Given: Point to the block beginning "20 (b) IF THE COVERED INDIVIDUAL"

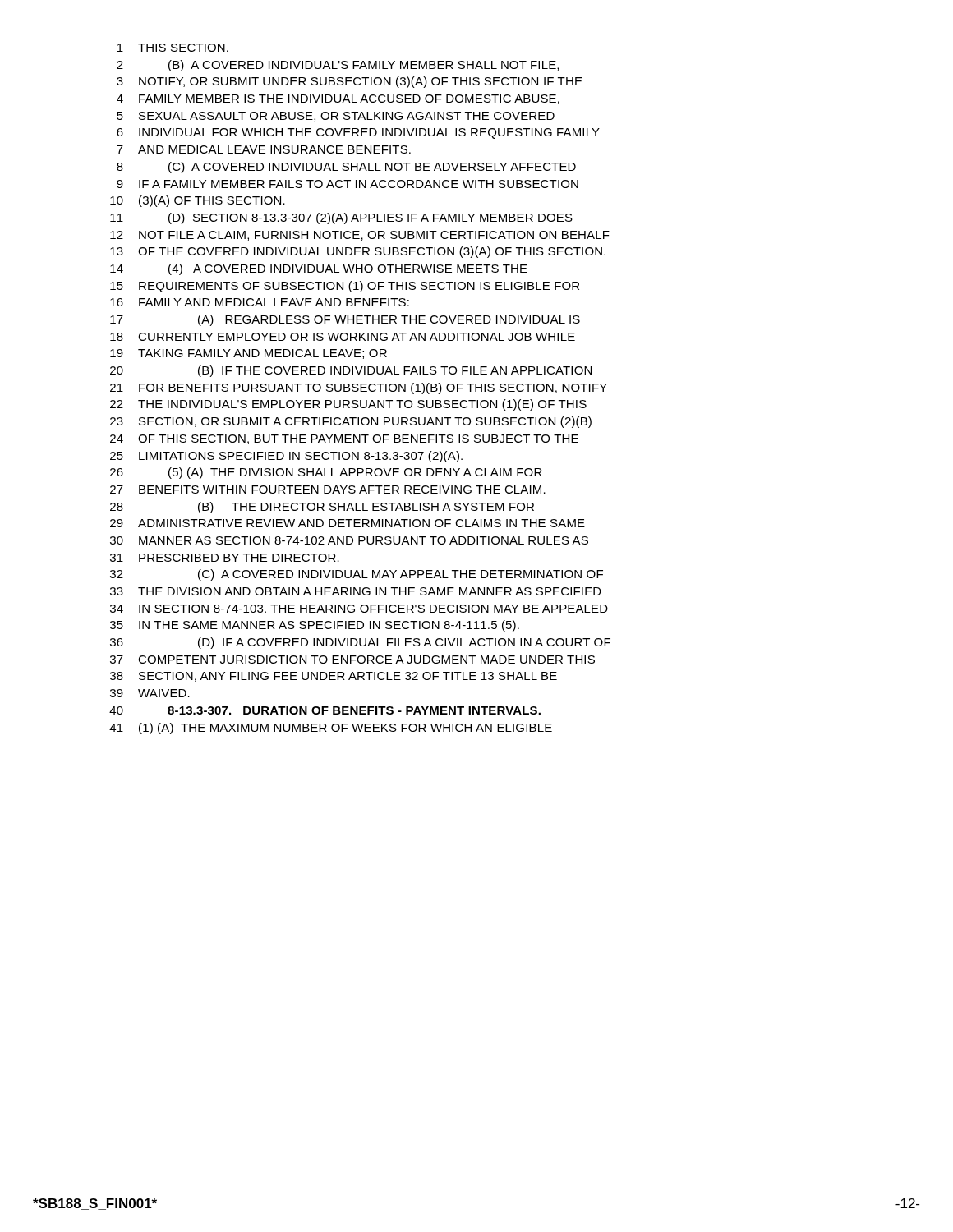Looking at the screenshot, I should point(342,371).
